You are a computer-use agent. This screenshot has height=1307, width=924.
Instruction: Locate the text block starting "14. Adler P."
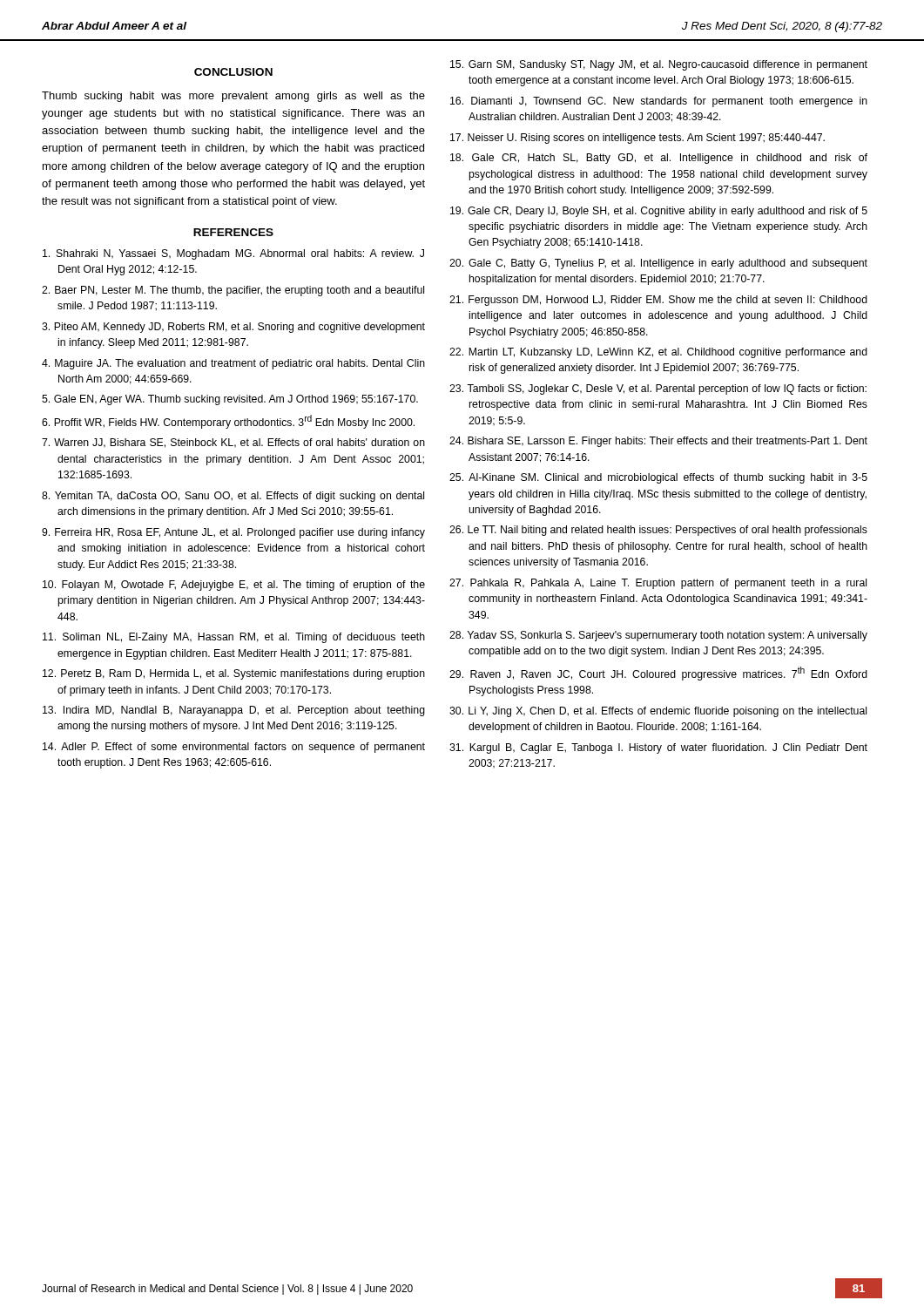coord(233,755)
